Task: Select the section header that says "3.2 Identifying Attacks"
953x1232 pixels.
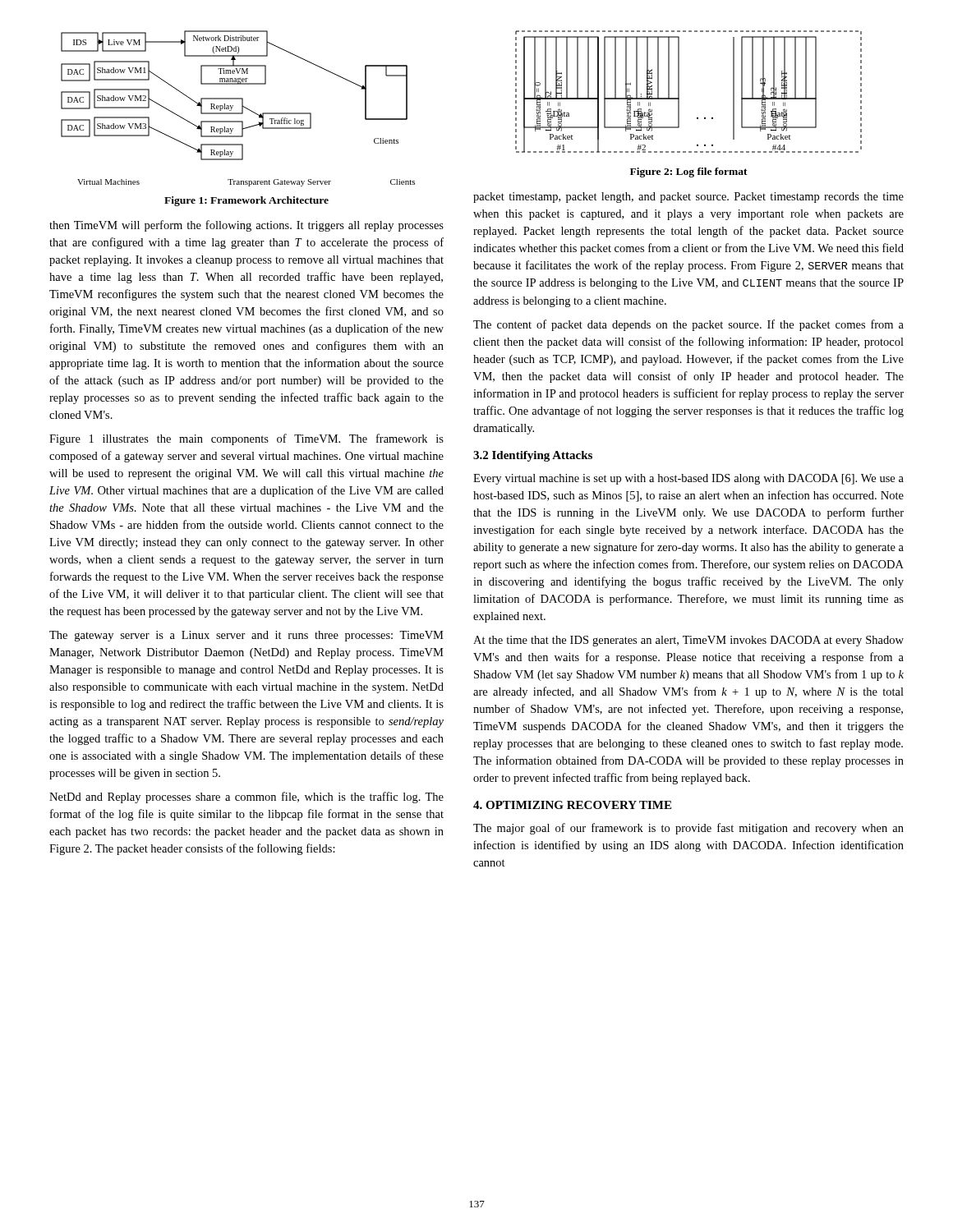Action: (x=533, y=455)
